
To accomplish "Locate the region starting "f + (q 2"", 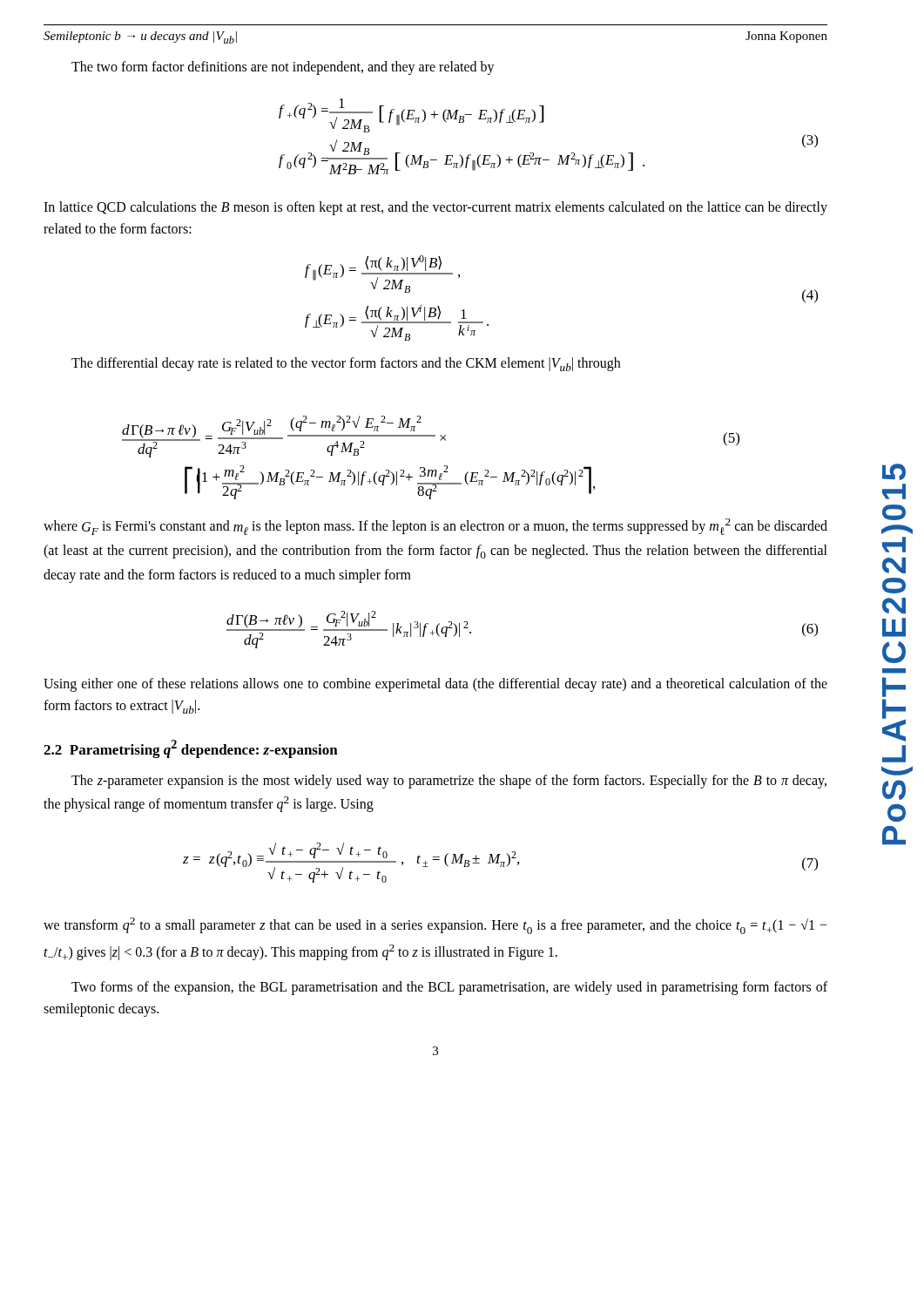I will 435,140.
